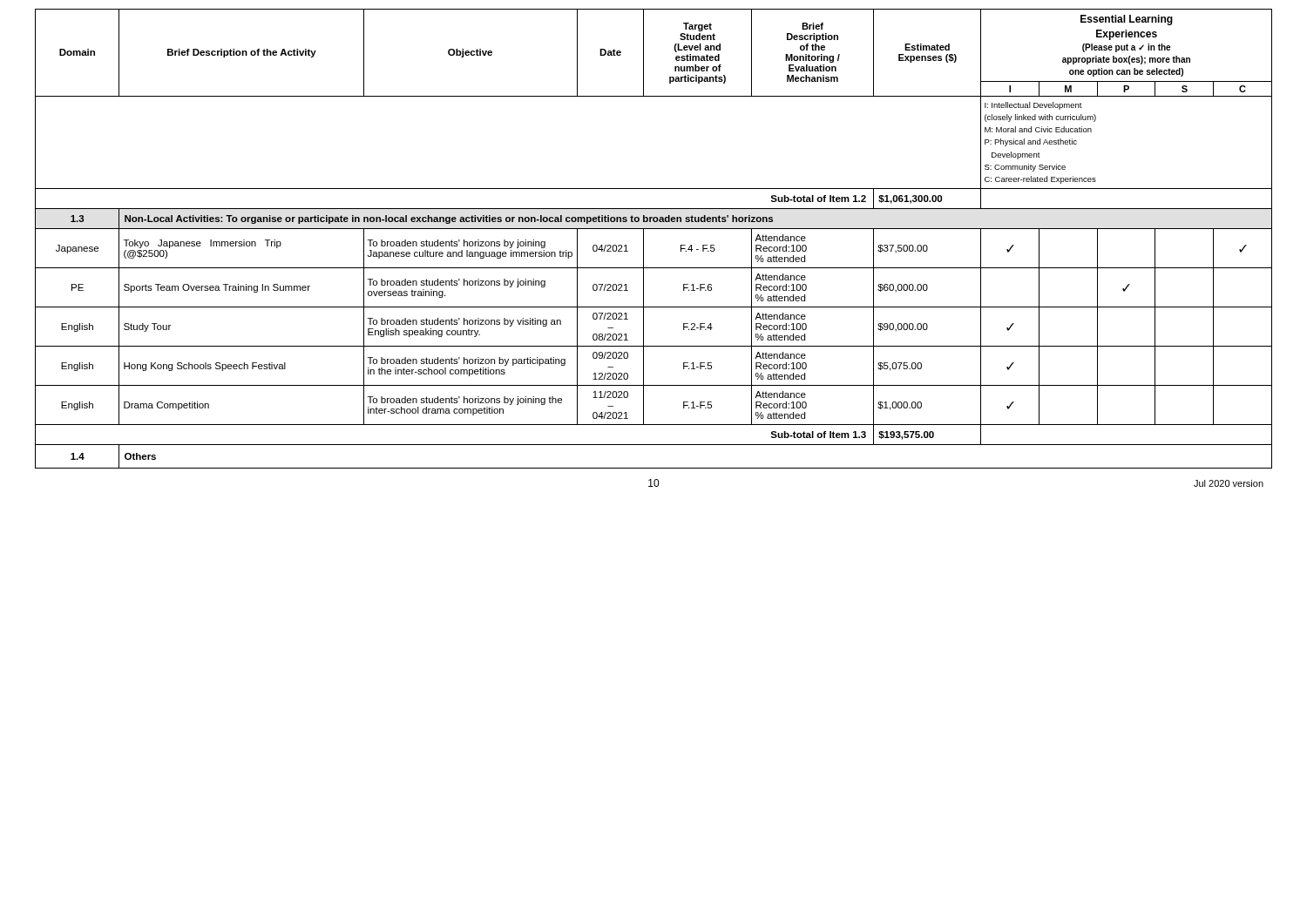1307x924 pixels.
Task: Select the table that reads "Estimated Expenses ($)"
Action: click(x=654, y=239)
